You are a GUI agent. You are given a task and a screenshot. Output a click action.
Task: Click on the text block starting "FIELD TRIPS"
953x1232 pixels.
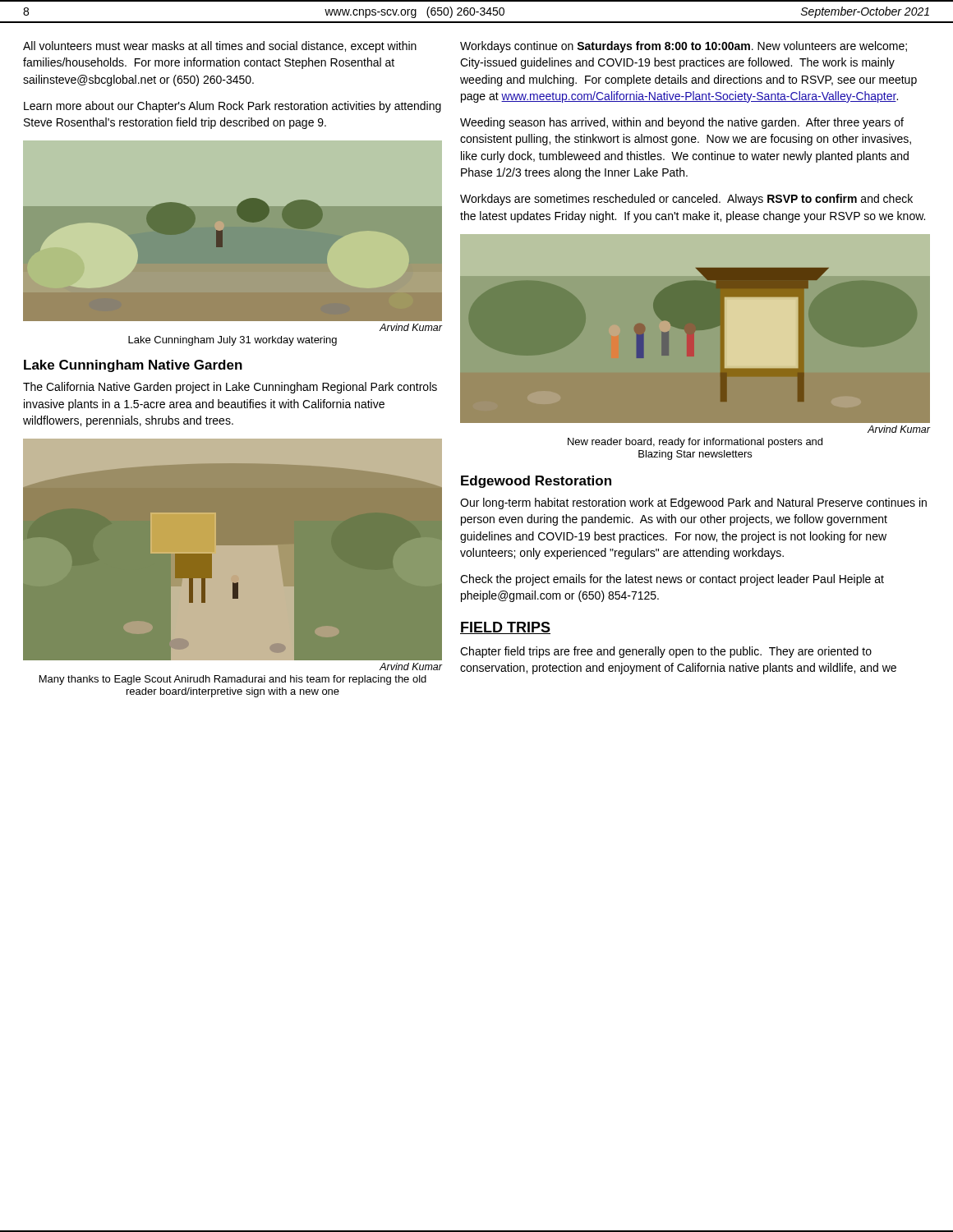pyautogui.click(x=505, y=627)
